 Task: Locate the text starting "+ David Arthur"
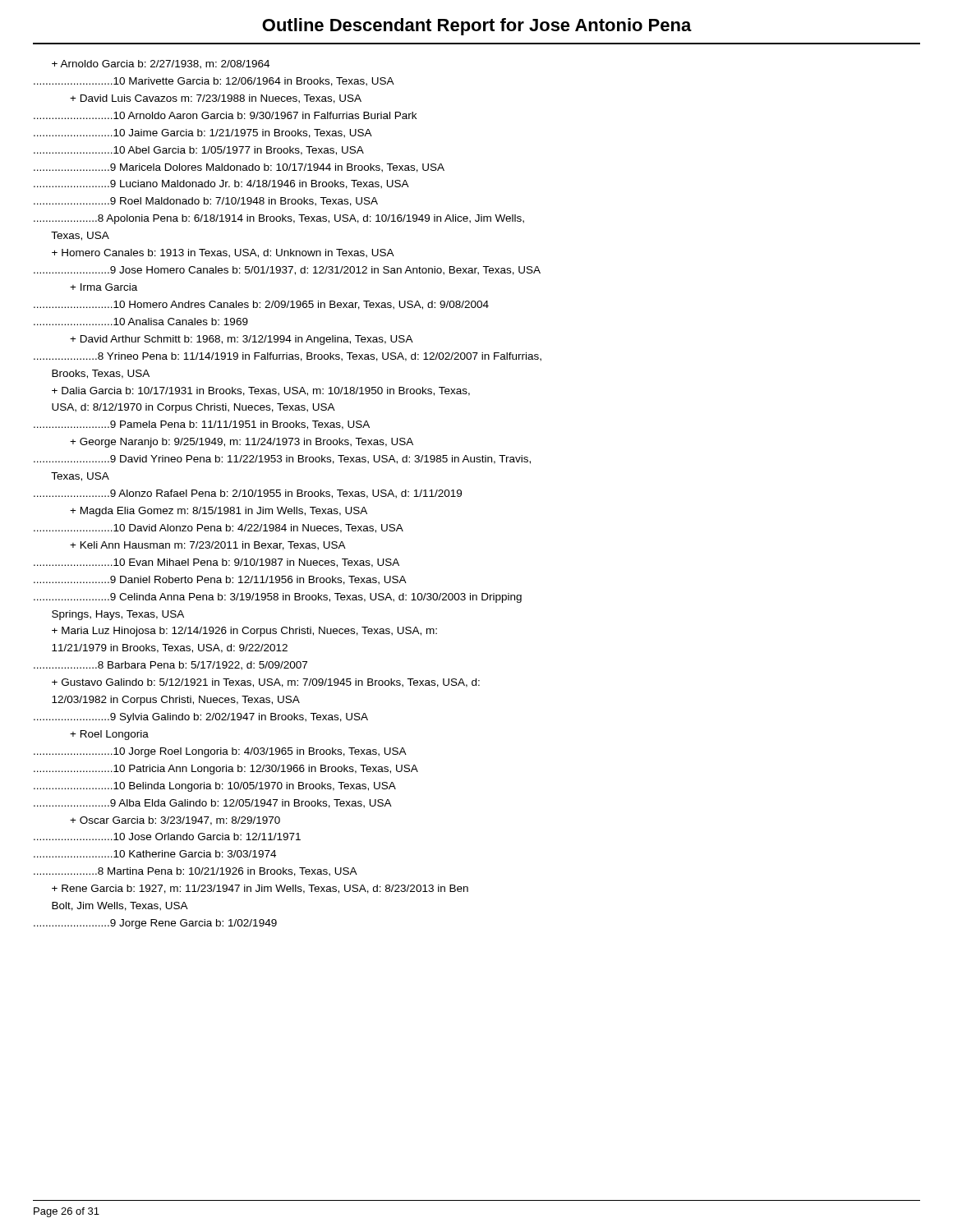point(223,339)
